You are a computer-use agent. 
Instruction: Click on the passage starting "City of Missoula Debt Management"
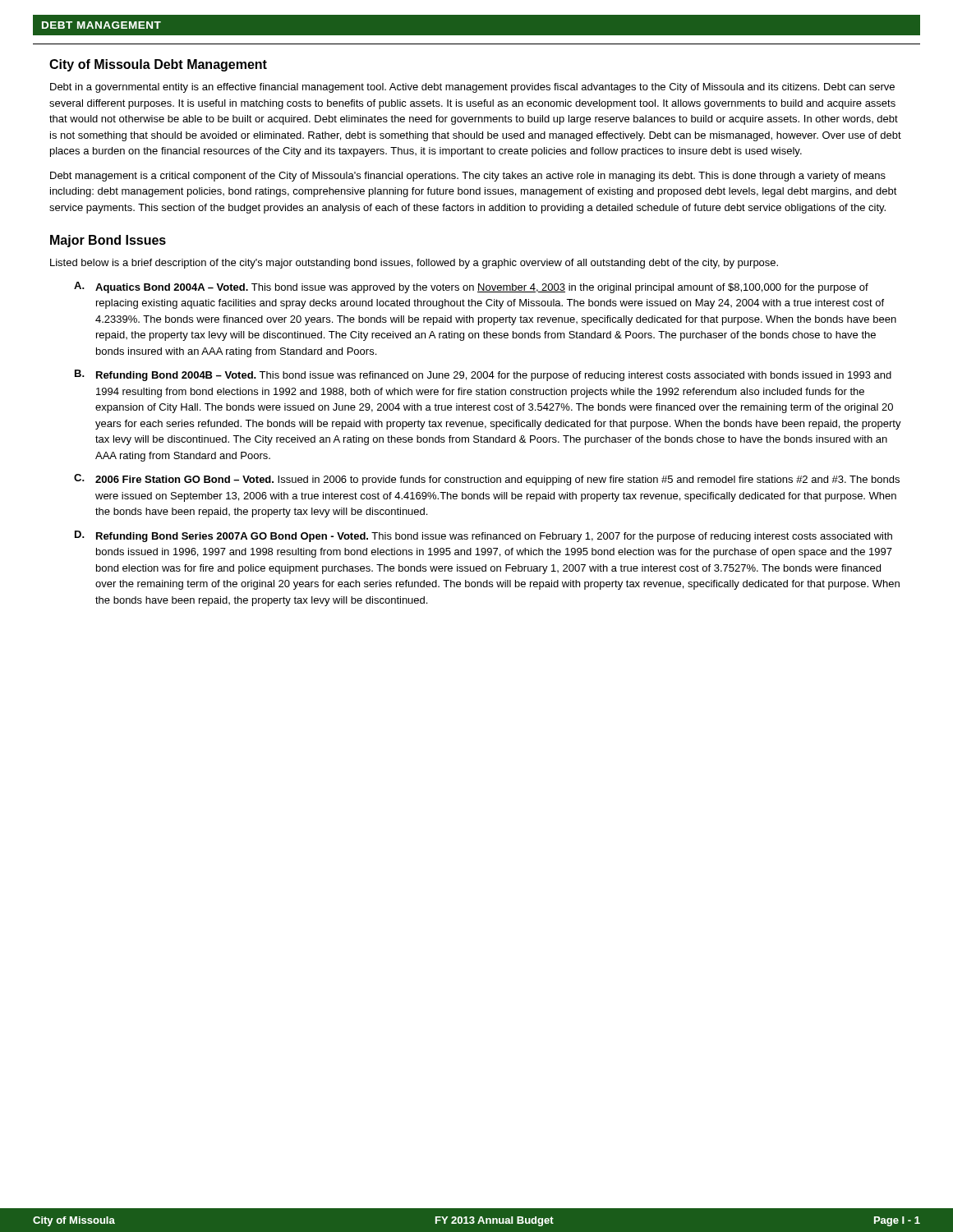pos(158,64)
